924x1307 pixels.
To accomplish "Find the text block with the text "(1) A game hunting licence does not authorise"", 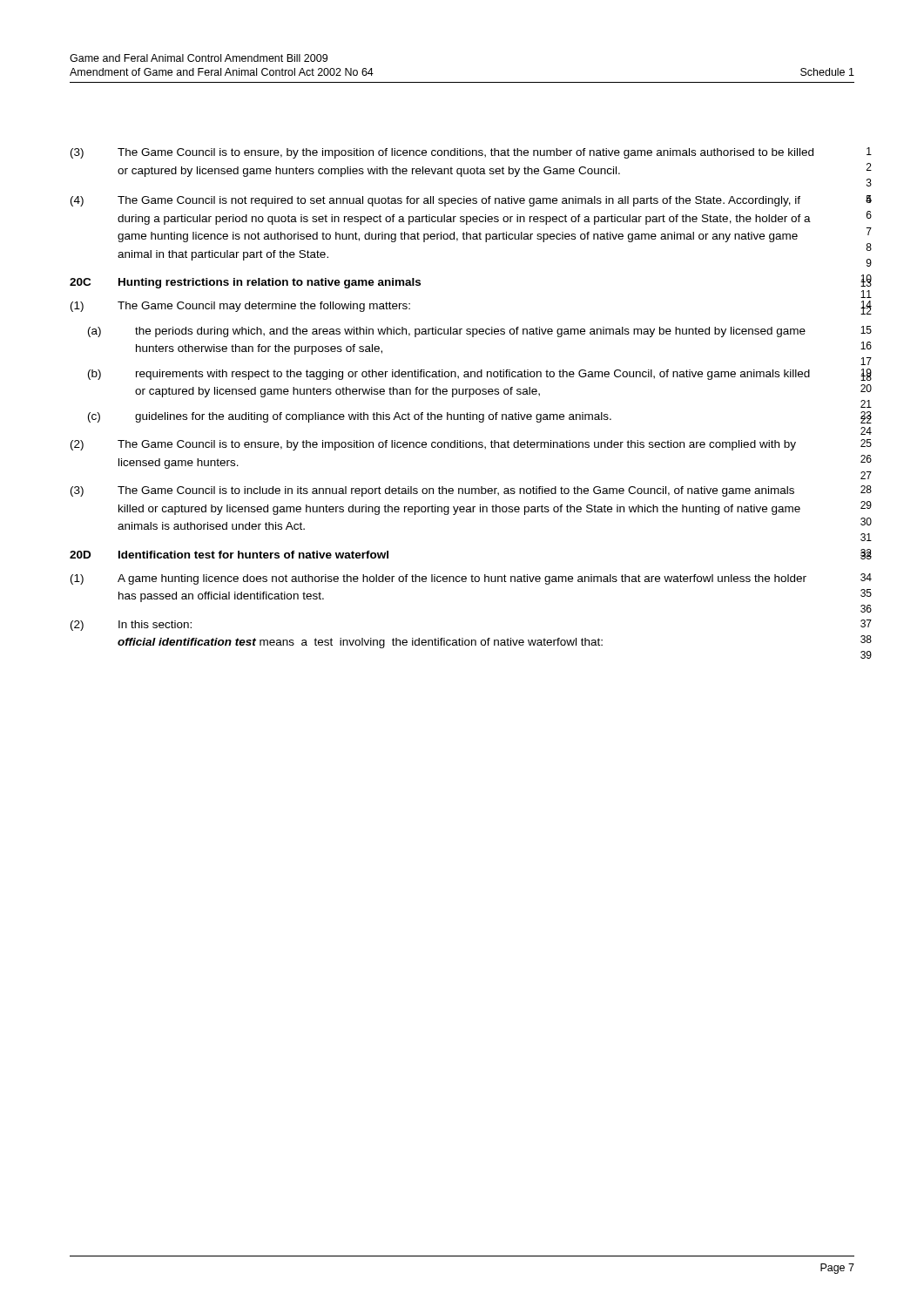I will point(445,587).
